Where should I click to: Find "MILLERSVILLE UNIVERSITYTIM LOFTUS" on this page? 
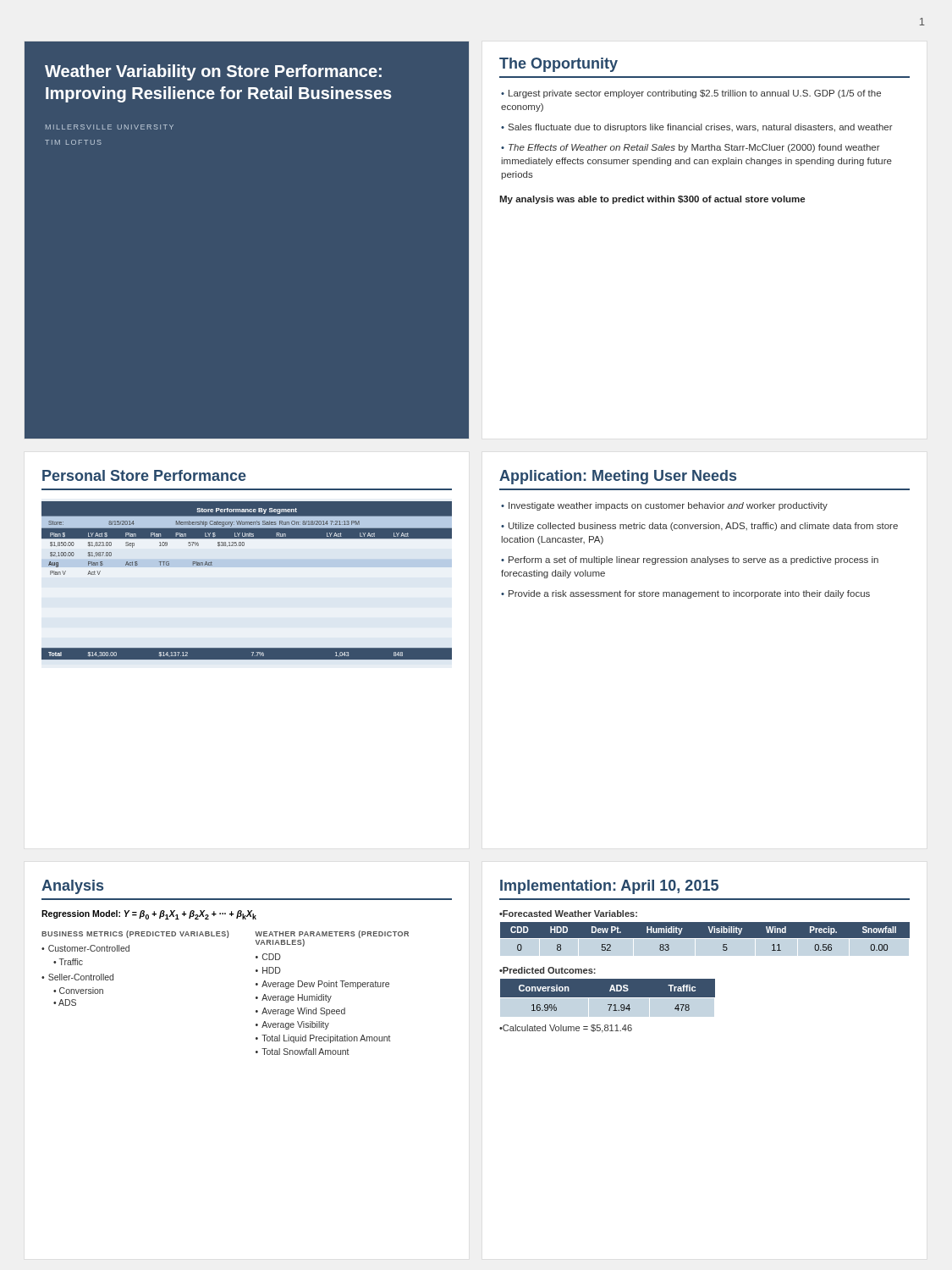(x=110, y=135)
